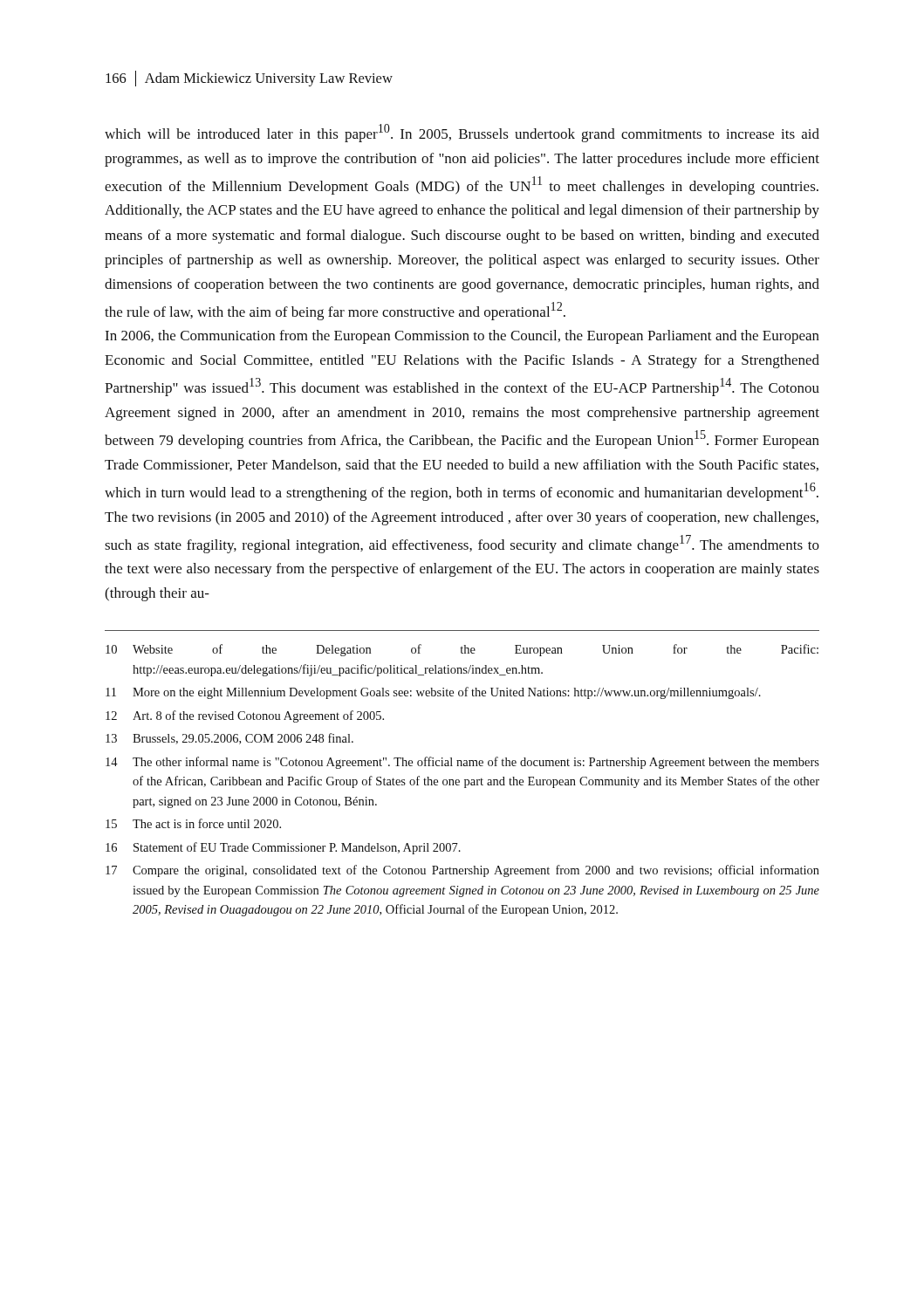Click the passage that begins "17 Compare the original, consolidated text of the"
924x1309 pixels.
pyautogui.click(x=462, y=890)
